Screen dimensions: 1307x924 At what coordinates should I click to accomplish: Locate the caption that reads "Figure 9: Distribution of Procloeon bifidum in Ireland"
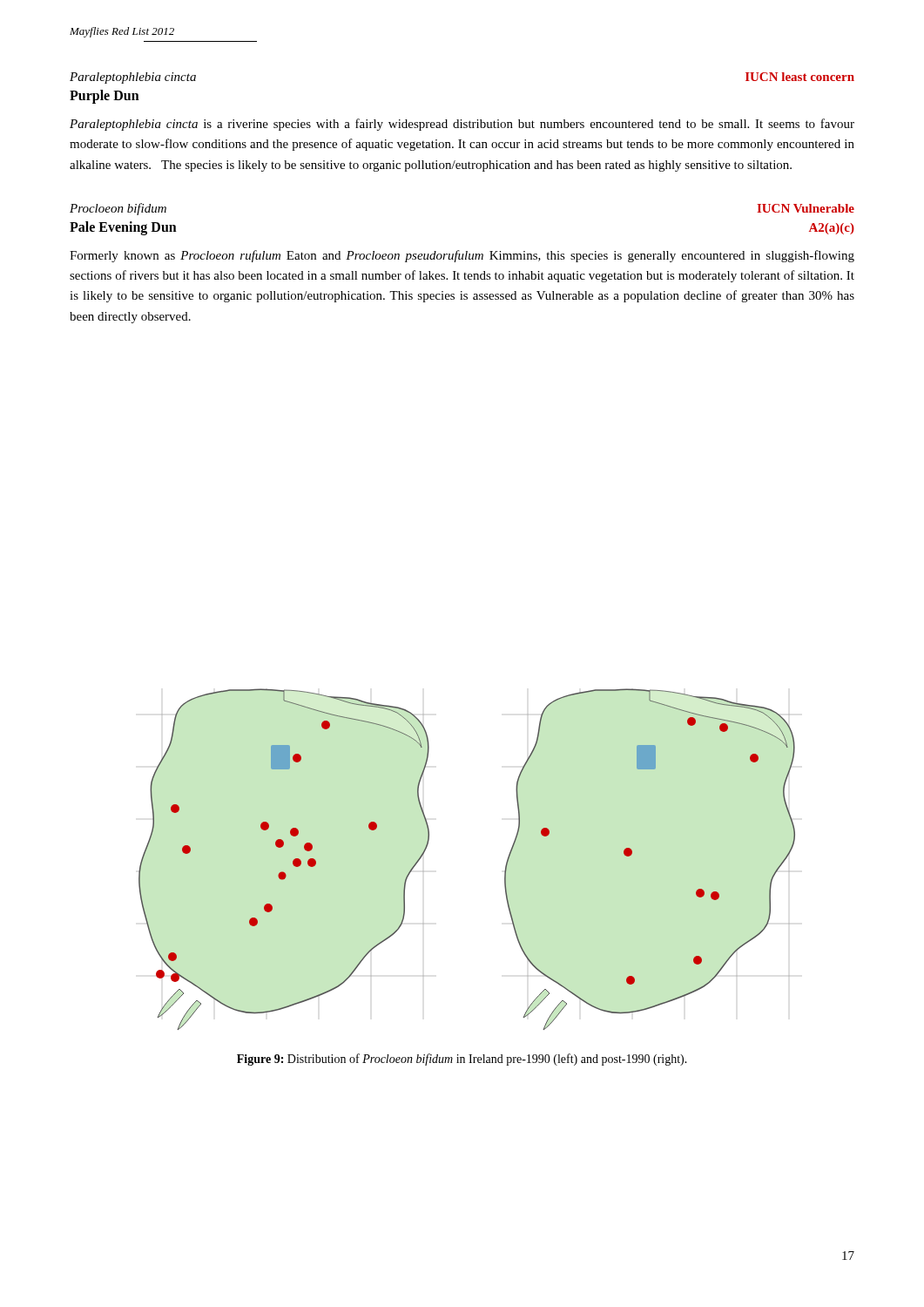(x=462, y=1059)
